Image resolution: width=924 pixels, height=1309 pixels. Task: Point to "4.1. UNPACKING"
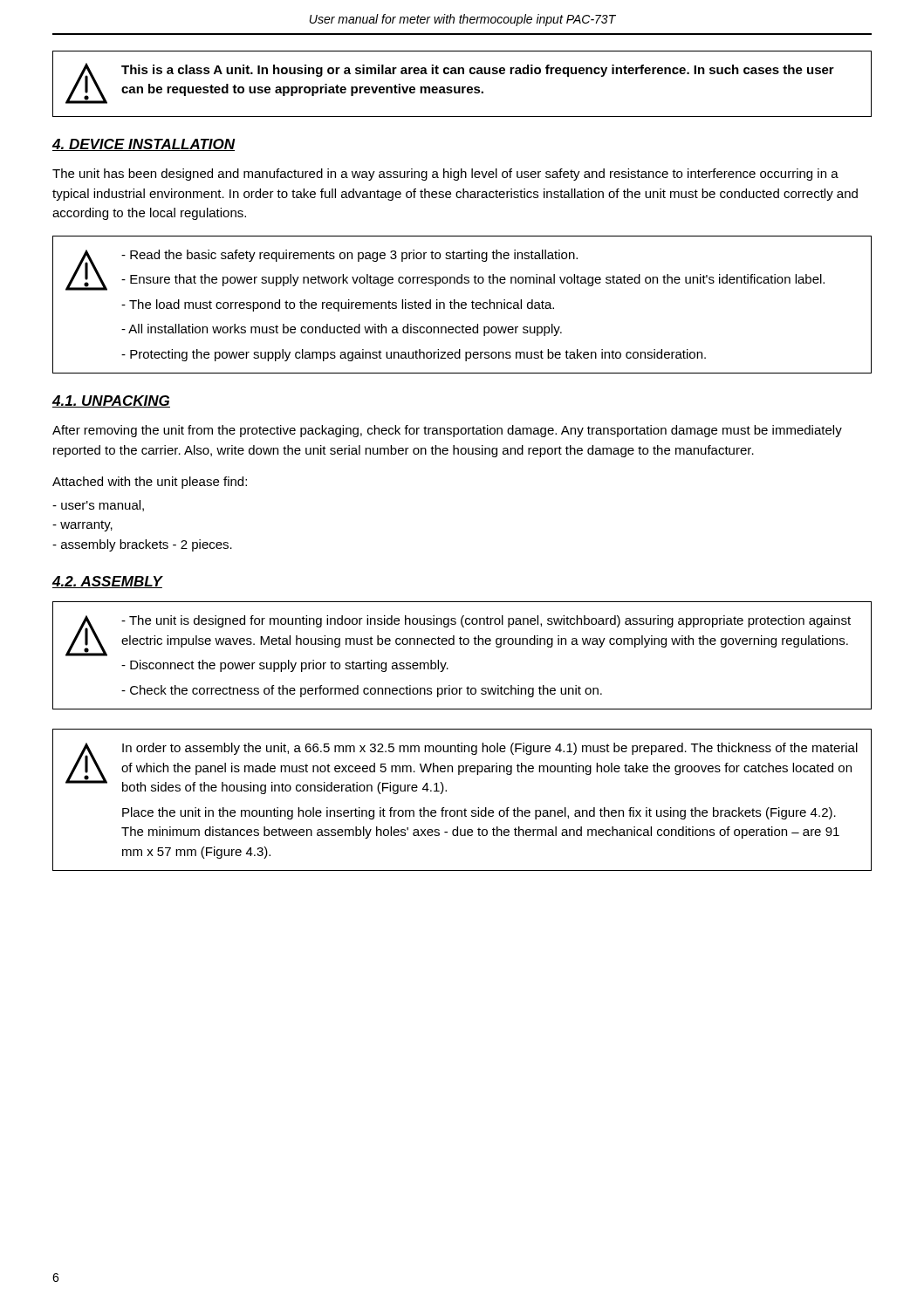(x=111, y=401)
